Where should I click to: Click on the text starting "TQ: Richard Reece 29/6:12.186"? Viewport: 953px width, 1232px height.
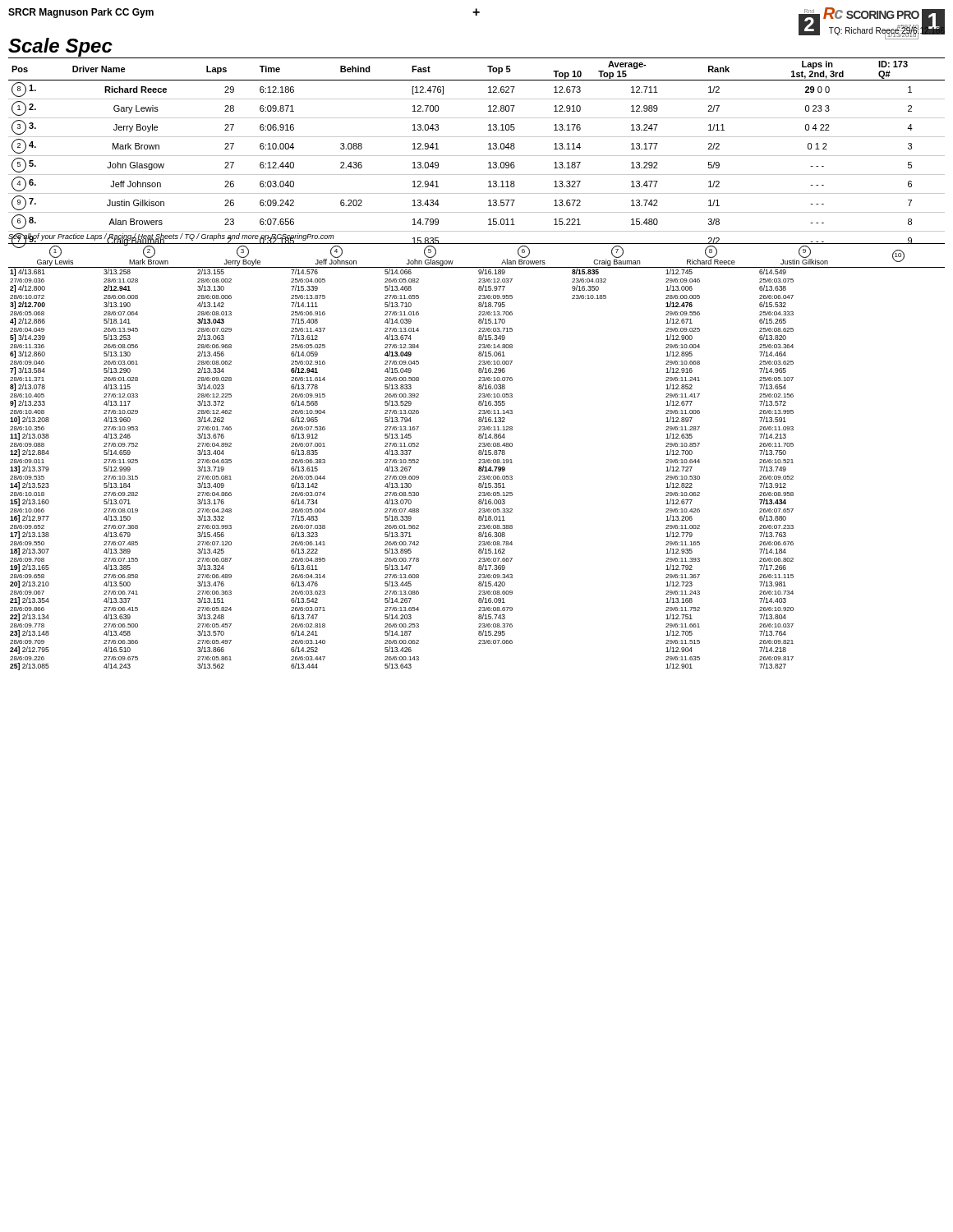pyautogui.click(x=887, y=31)
